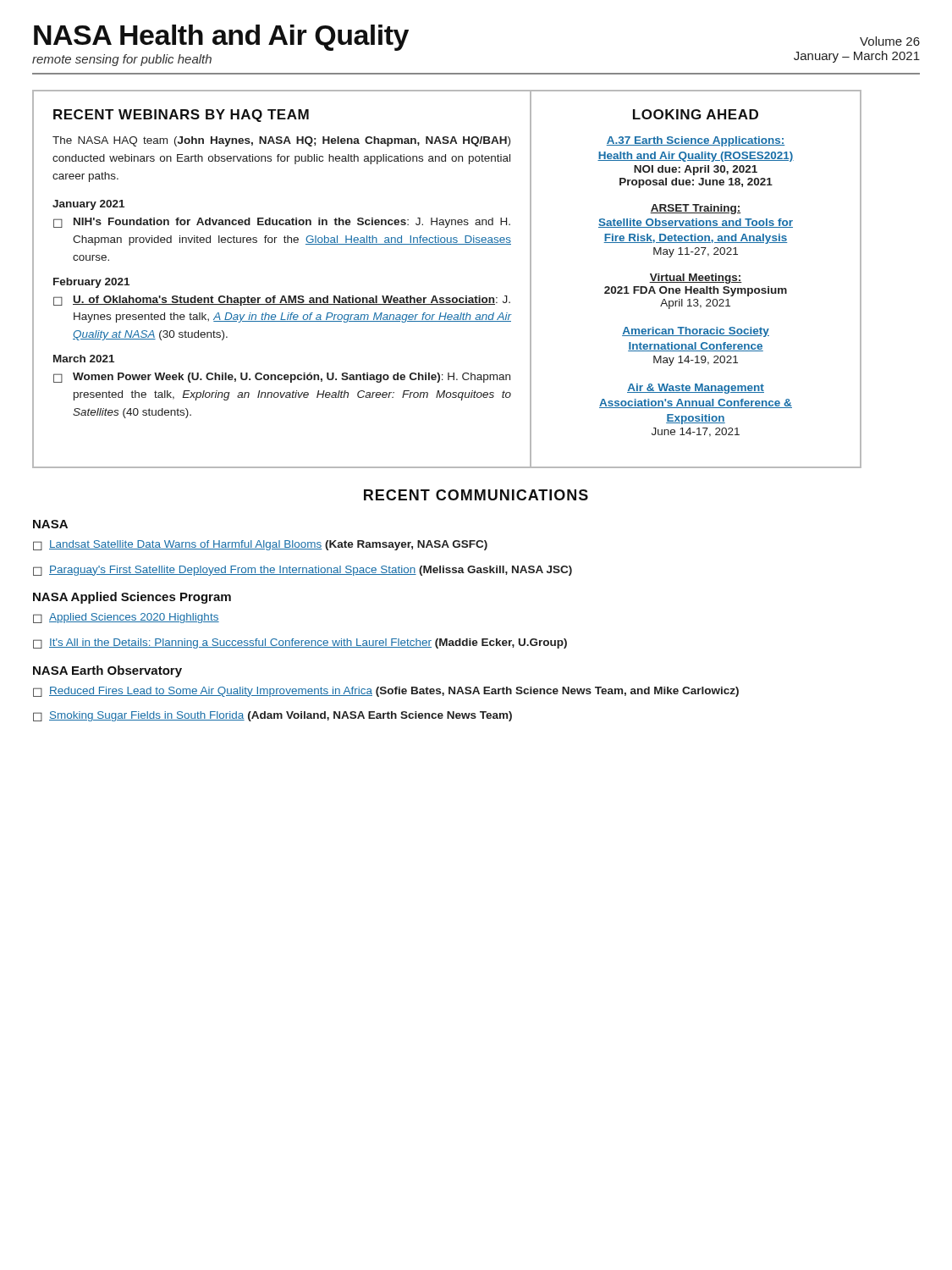This screenshot has height=1270, width=952.
Task: Point to "remote sensing for public health"
Action: click(122, 59)
